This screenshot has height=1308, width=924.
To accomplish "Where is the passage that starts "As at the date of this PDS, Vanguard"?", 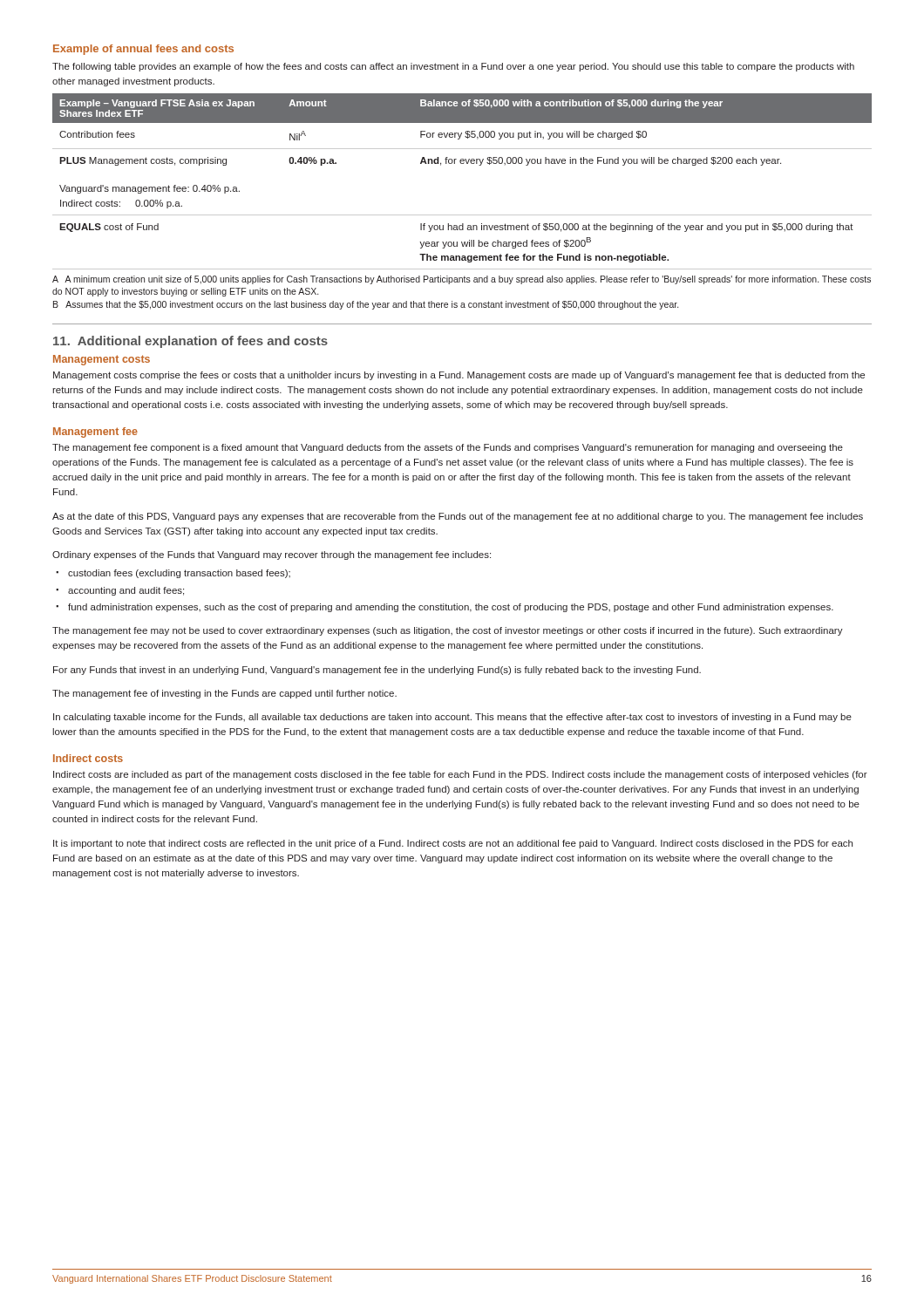I will [x=458, y=523].
